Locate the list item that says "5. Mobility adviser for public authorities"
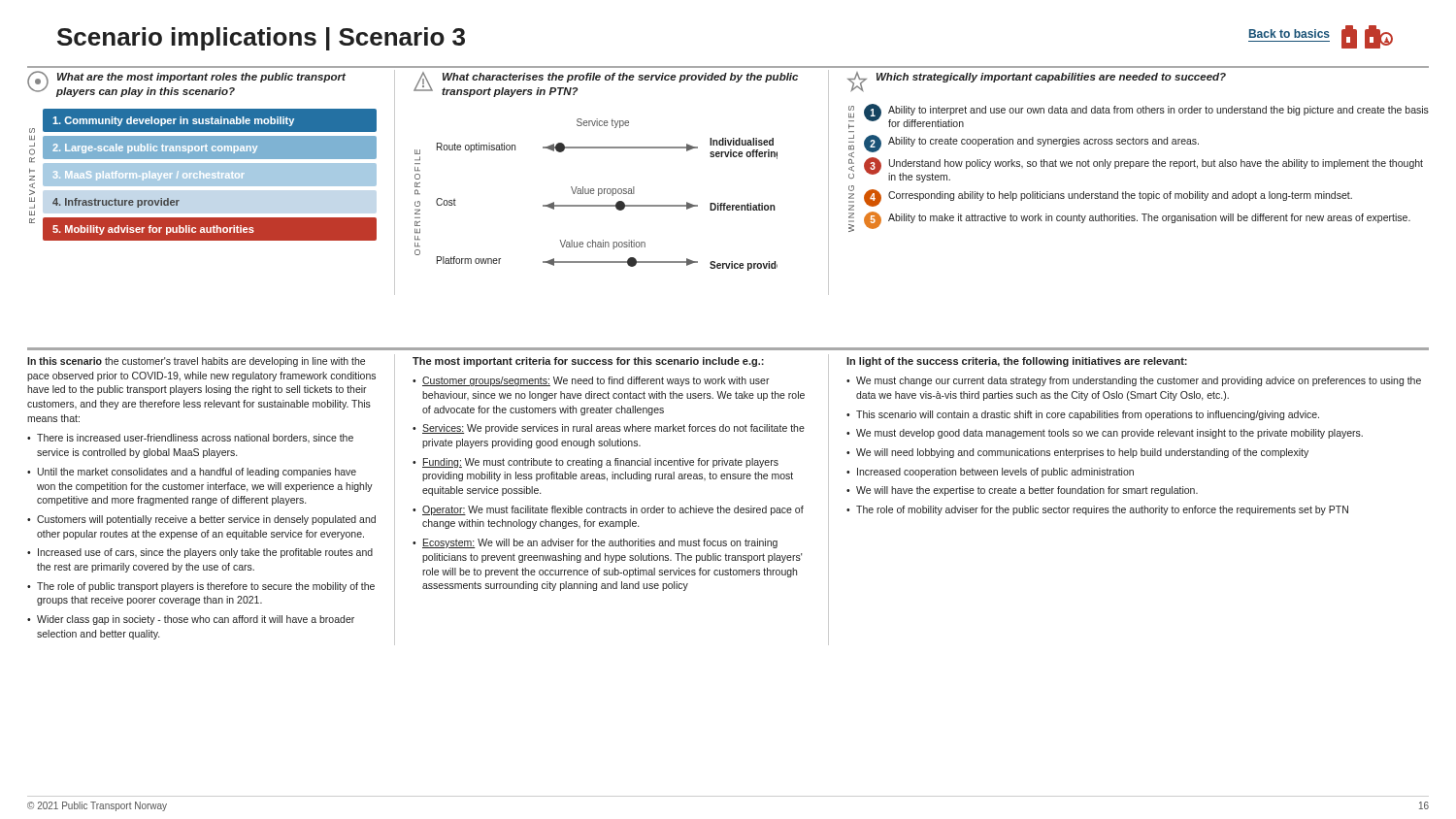This screenshot has height=819, width=1456. point(153,229)
